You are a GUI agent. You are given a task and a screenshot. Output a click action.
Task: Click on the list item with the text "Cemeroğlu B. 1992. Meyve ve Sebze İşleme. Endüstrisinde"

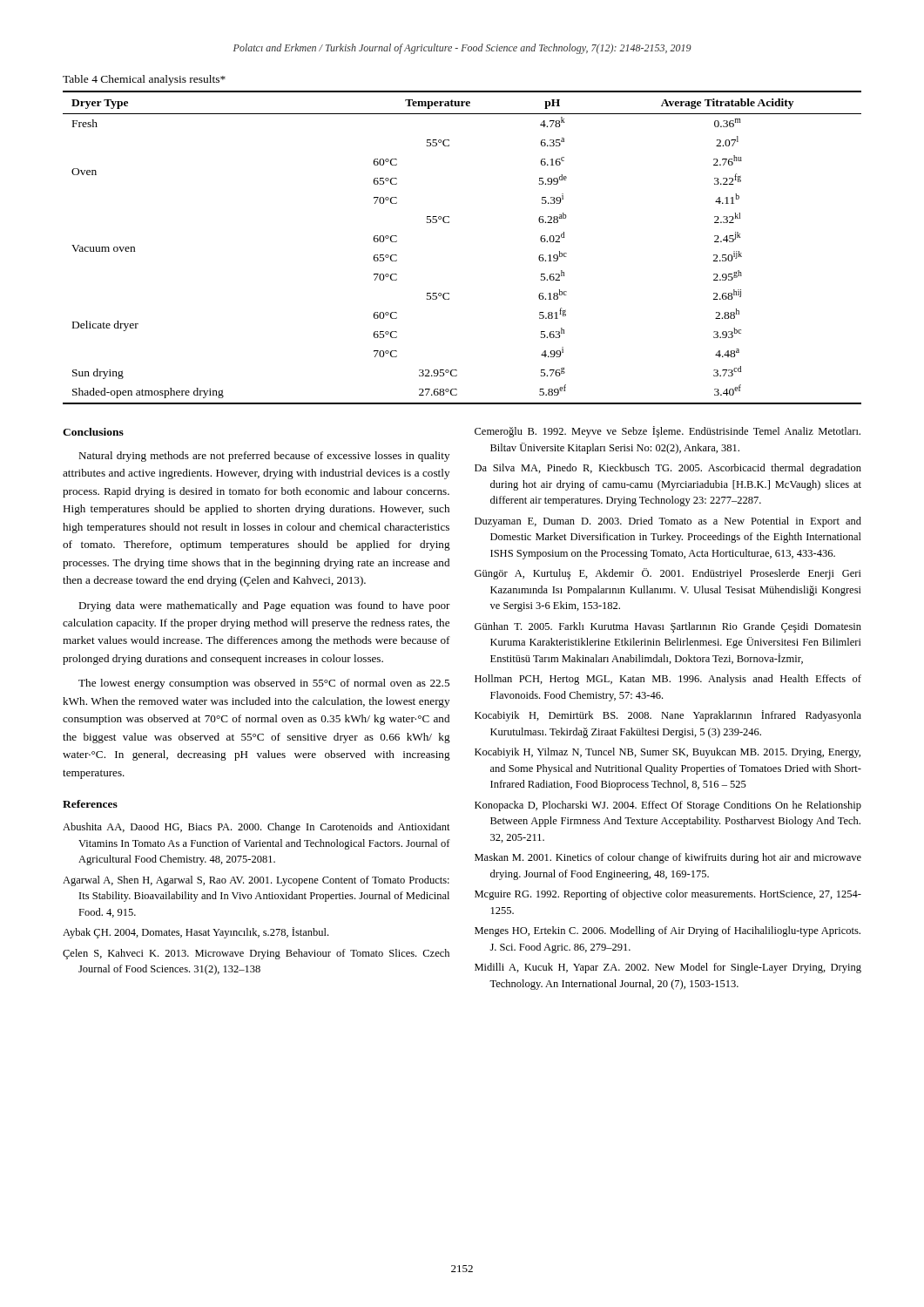tap(668, 439)
